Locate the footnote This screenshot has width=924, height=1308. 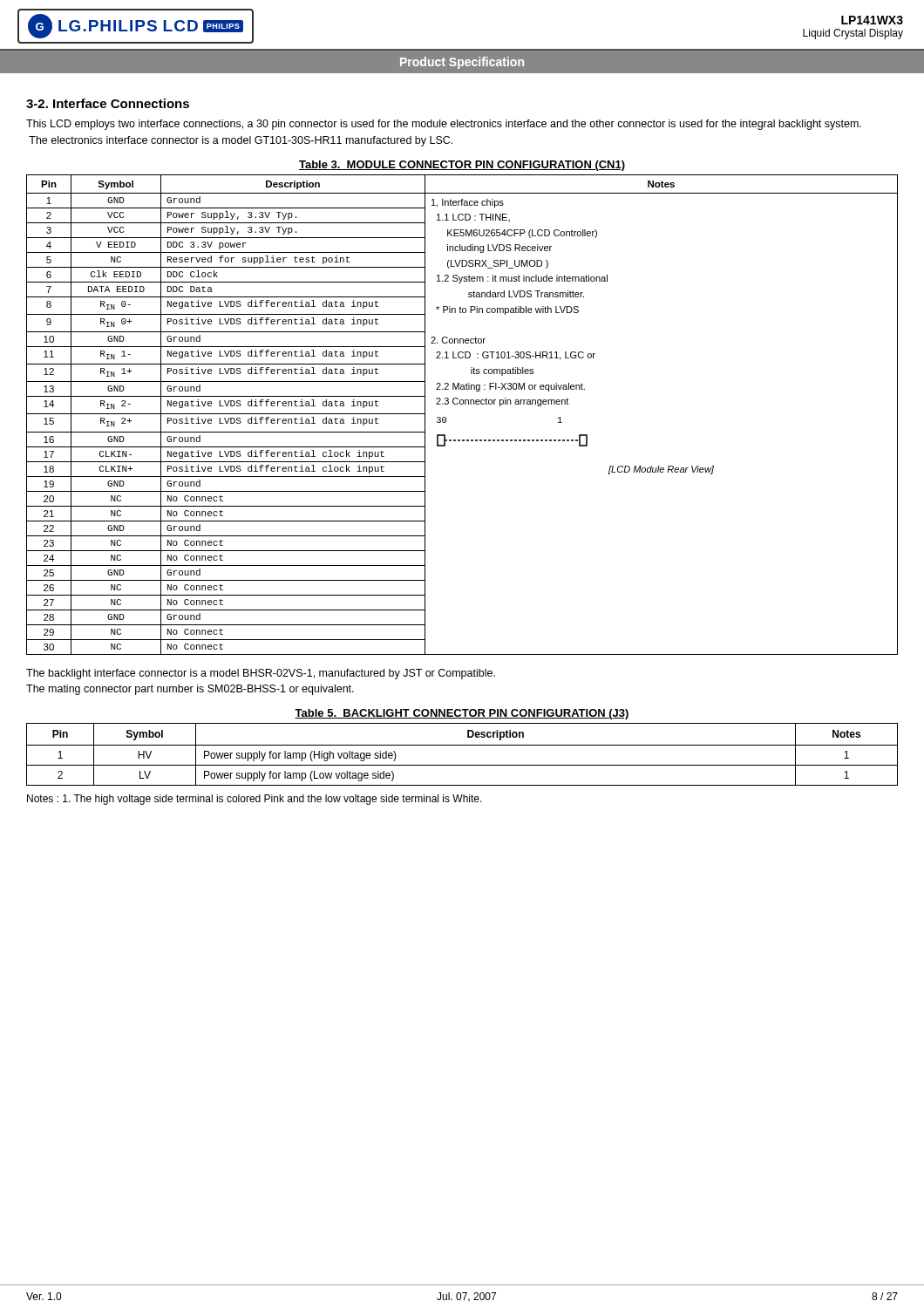[x=254, y=799]
